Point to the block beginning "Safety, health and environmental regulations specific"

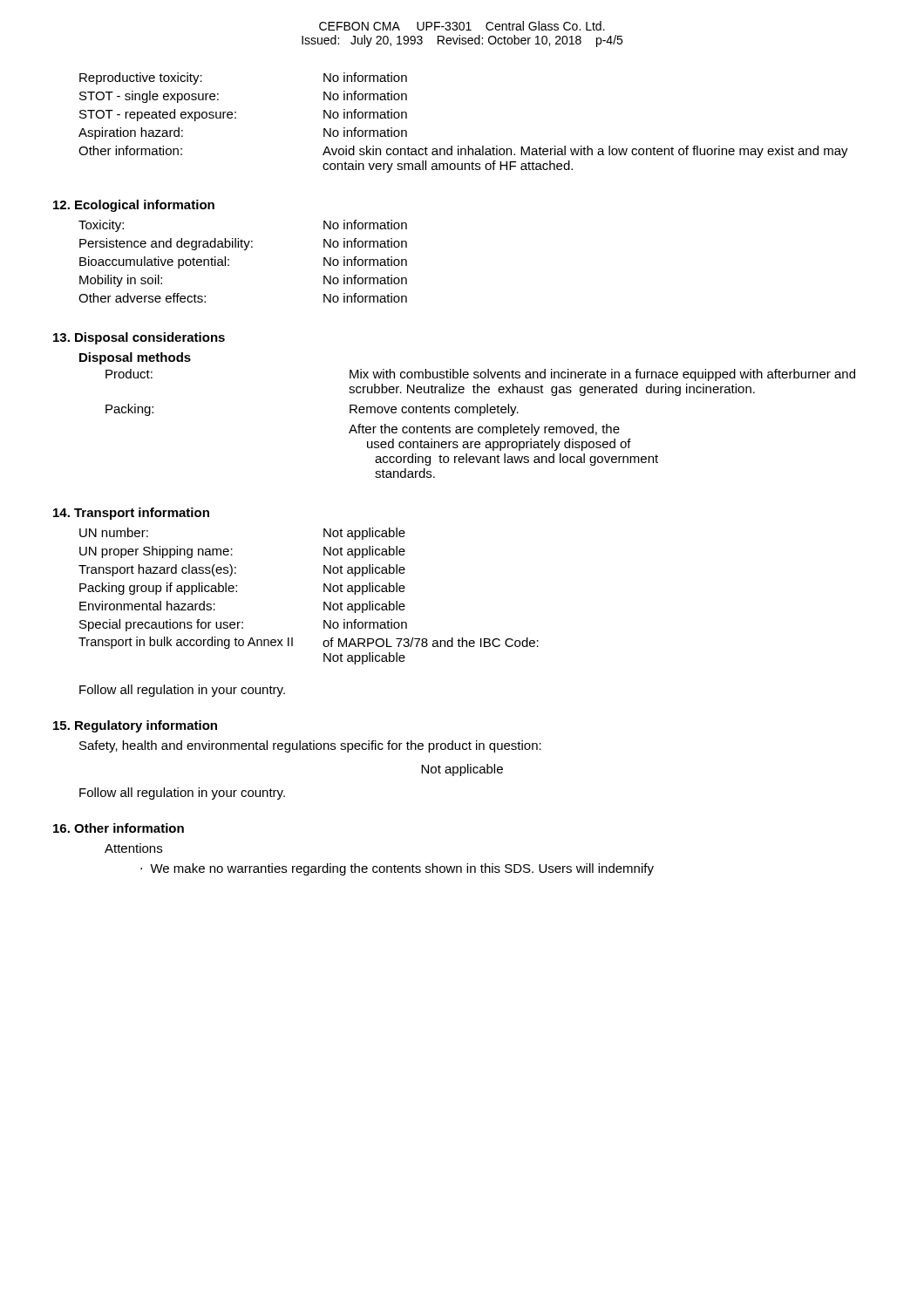pos(310,745)
